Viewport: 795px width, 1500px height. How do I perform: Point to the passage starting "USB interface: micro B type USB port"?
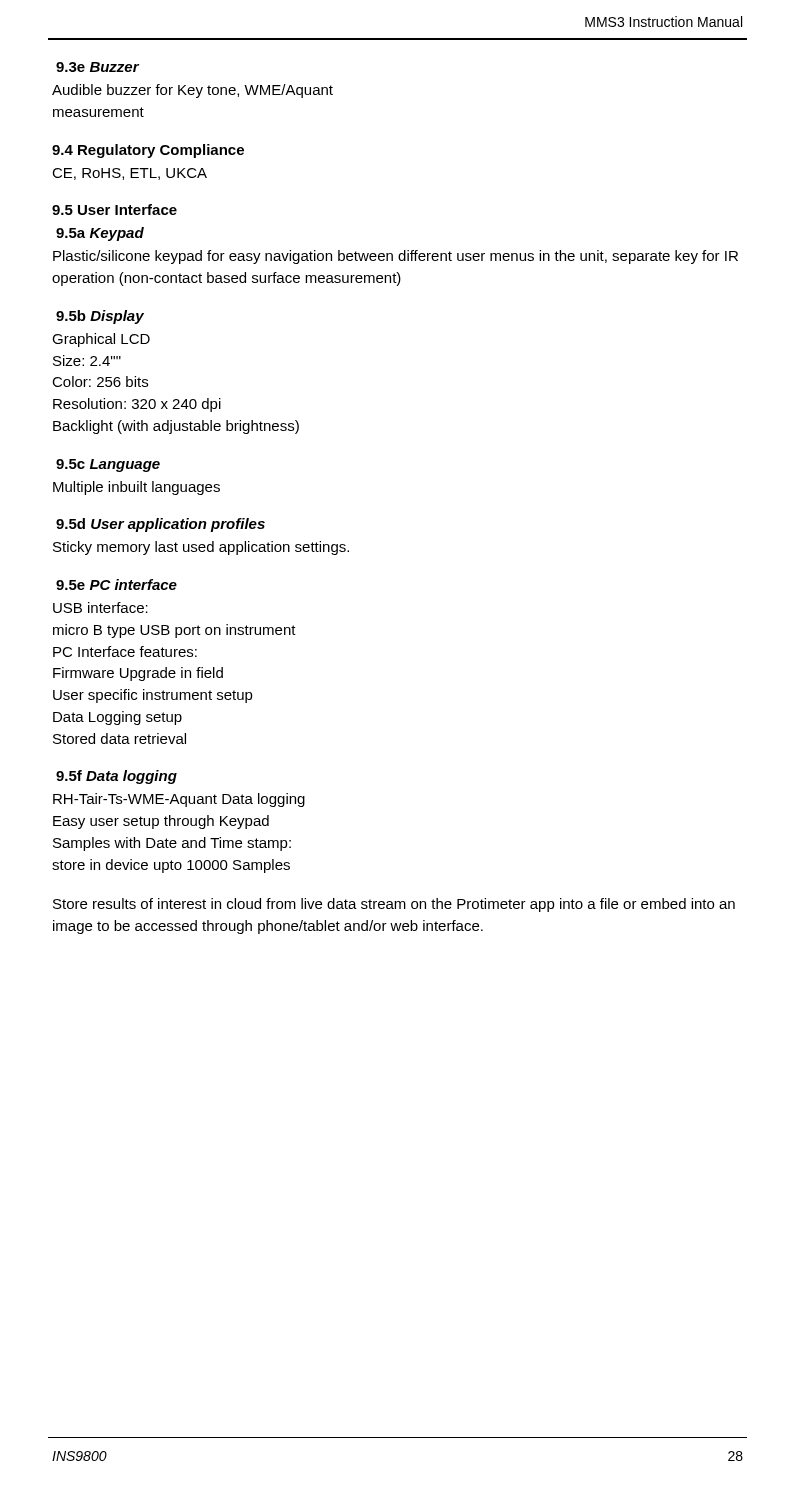(x=174, y=673)
